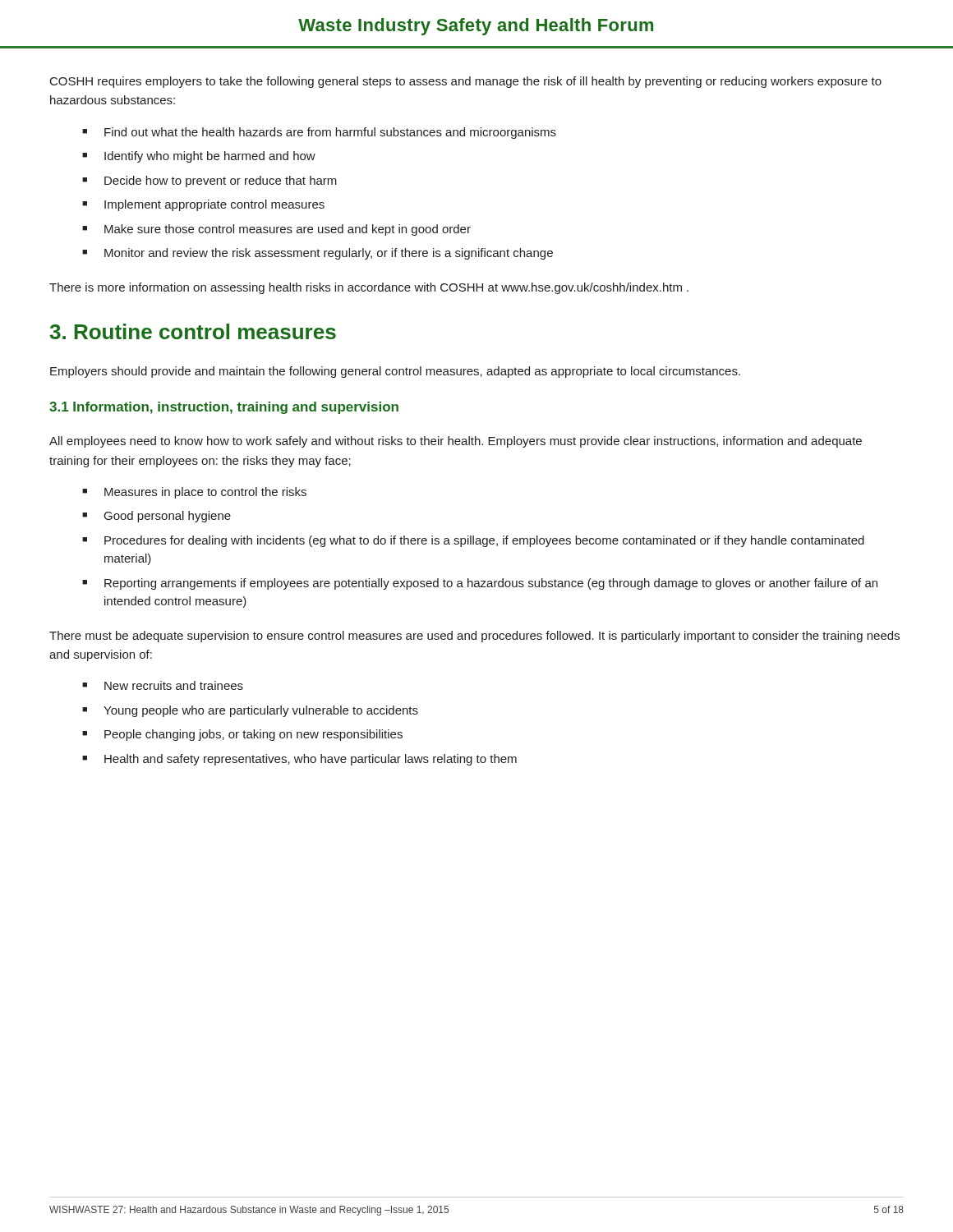Click on the passage starting "There is more information"

(369, 287)
